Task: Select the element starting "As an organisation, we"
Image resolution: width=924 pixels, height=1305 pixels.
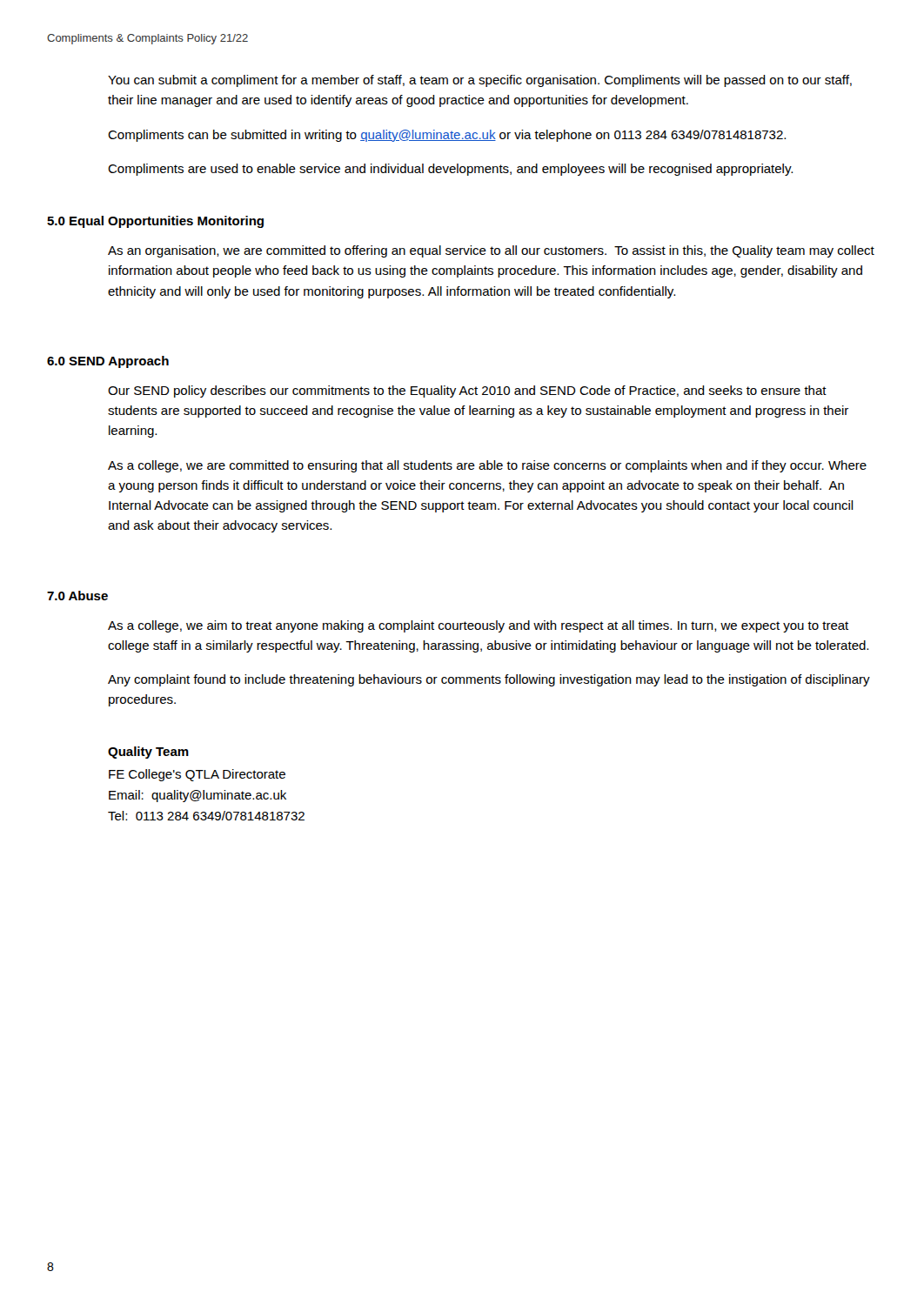Action: 491,270
